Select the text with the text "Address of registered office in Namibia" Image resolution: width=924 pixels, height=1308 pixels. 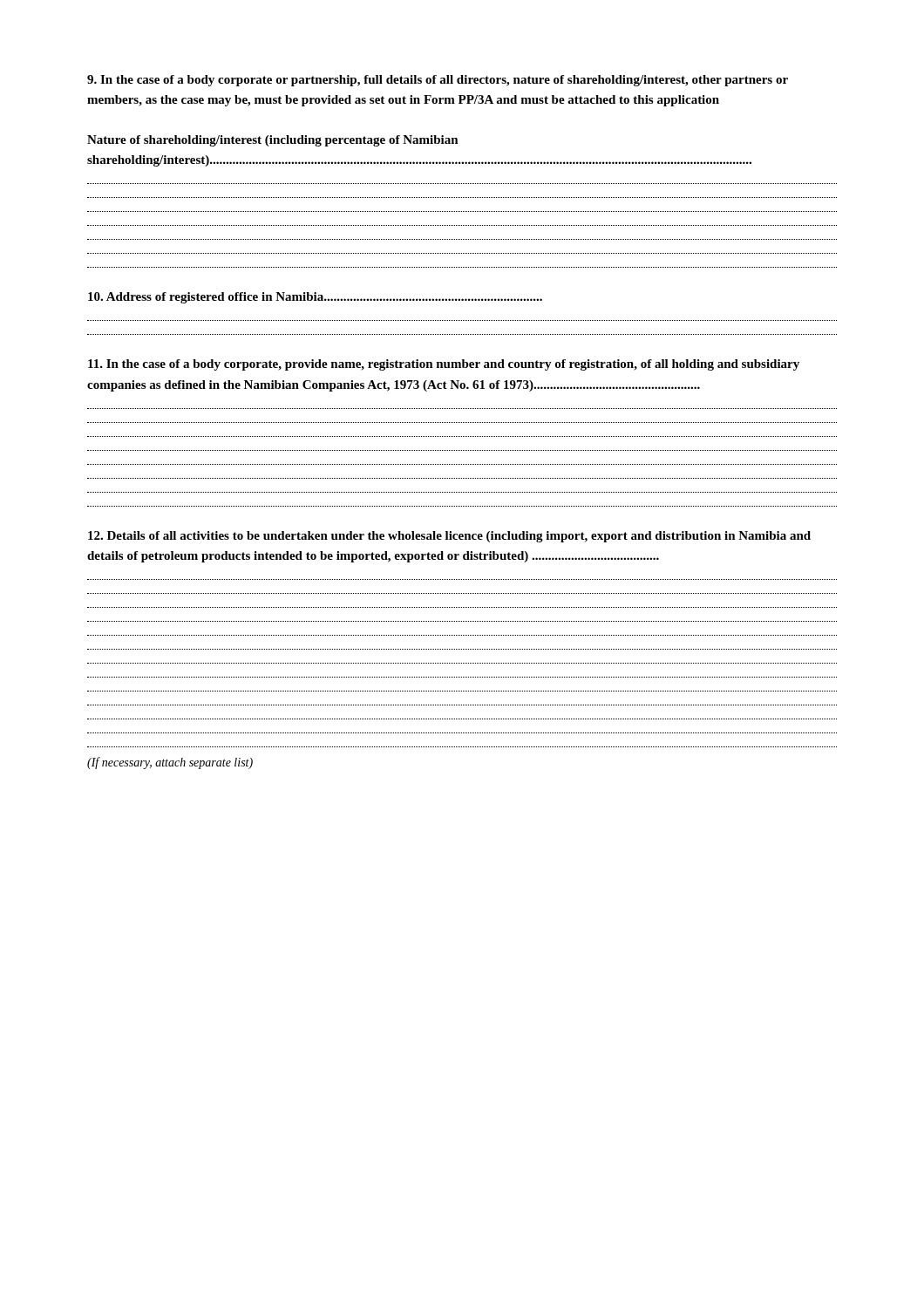click(x=462, y=312)
